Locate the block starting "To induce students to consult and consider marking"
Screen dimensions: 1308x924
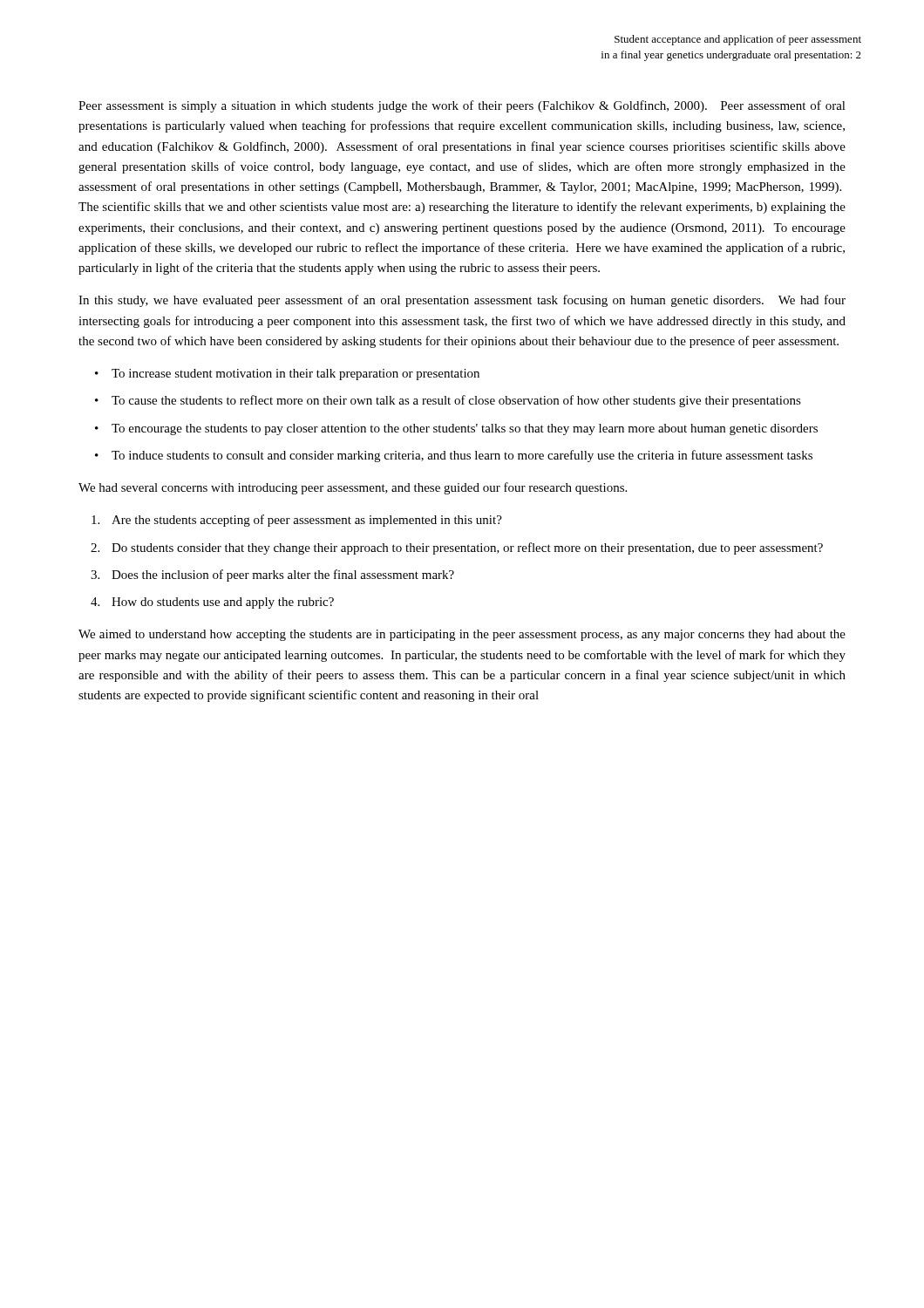462,455
